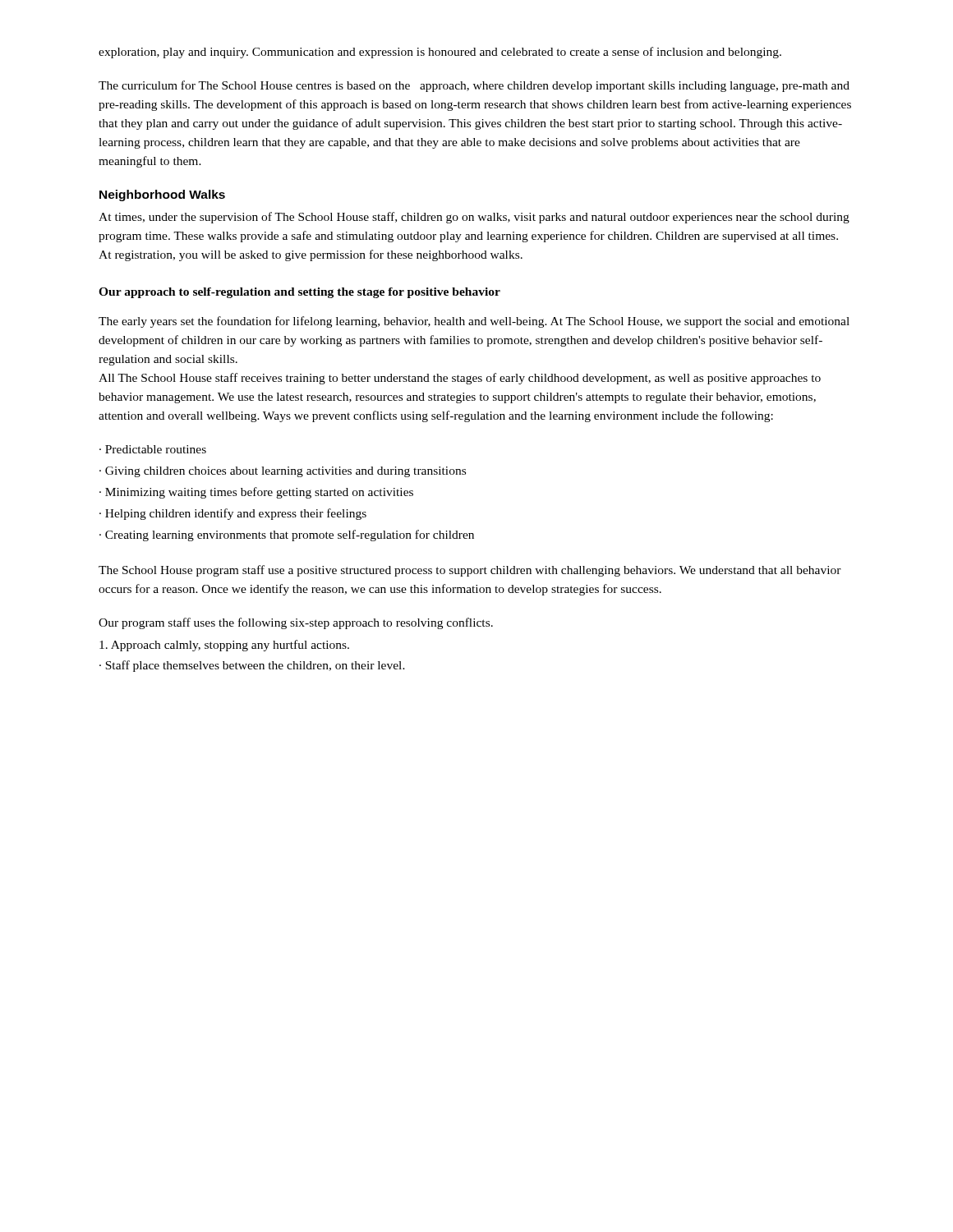The image size is (953, 1232).
Task: Click on the text block starting "· Creating learning environments that promote self-regulation for"
Action: (287, 534)
